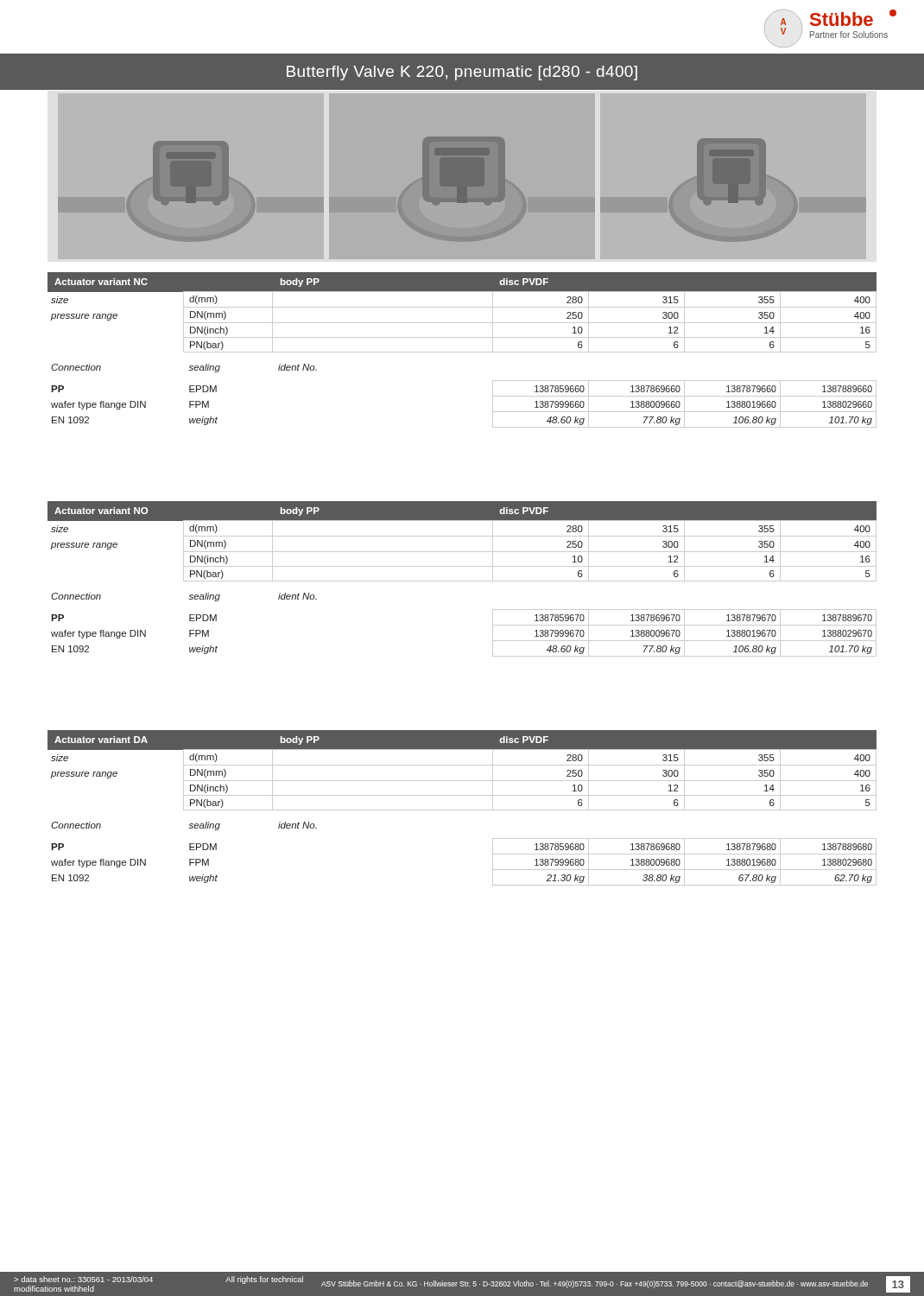Find the table that mentions "38.80 kg"
Screen dimensions: 1296x924
point(462,808)
